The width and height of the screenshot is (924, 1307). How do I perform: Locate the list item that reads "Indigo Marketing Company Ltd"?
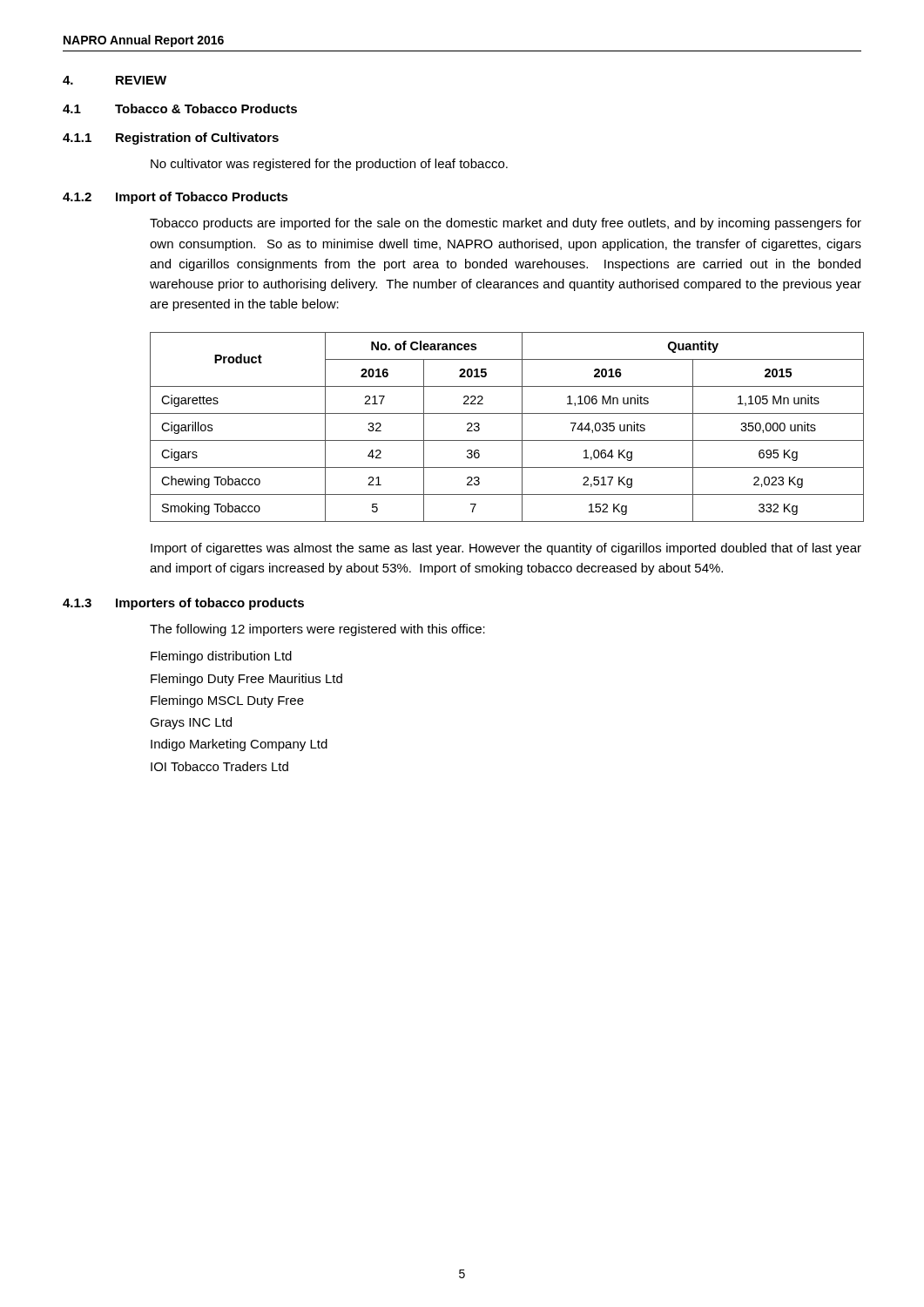239,744
